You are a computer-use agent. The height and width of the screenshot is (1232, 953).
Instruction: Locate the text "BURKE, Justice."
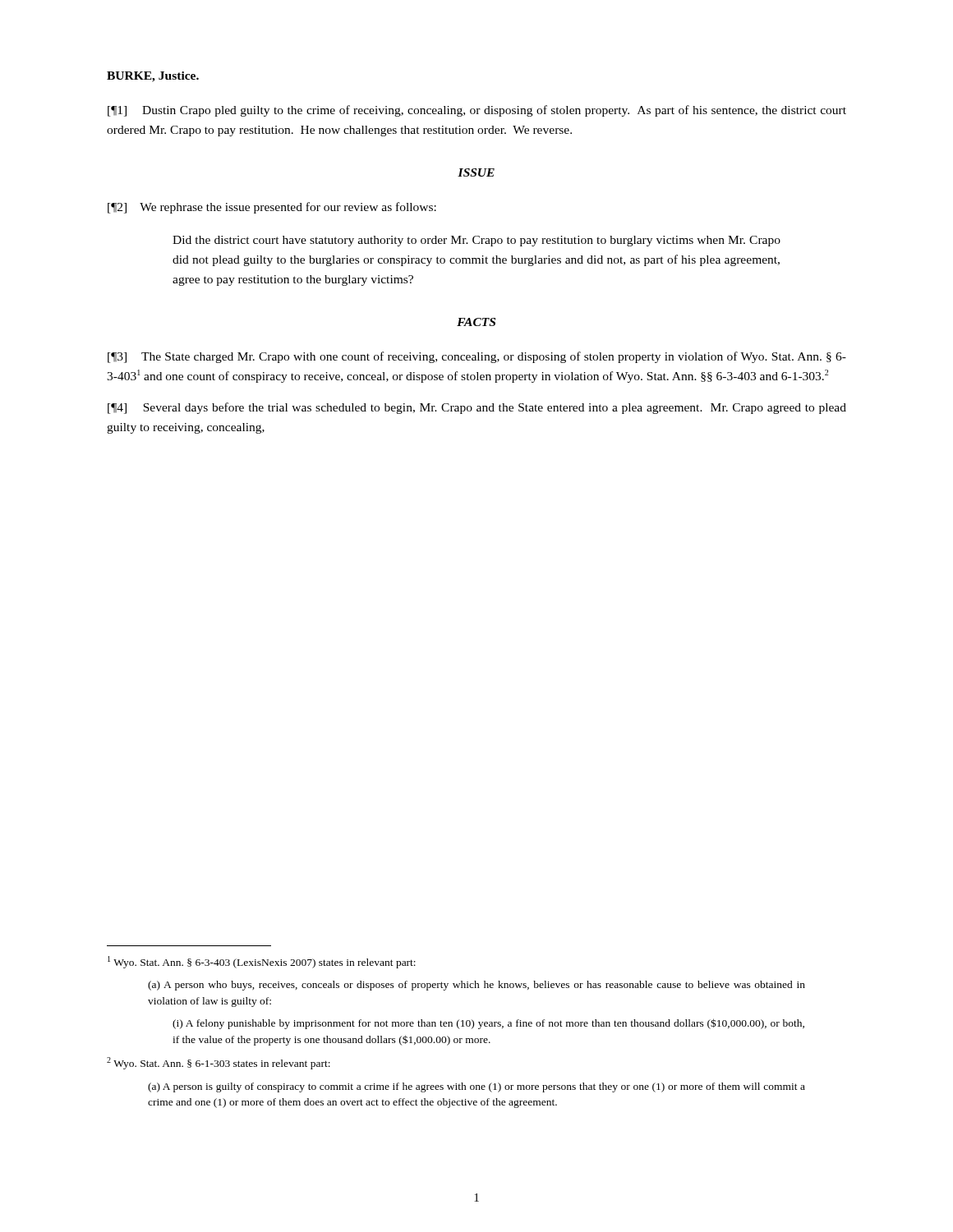(153, 75)
